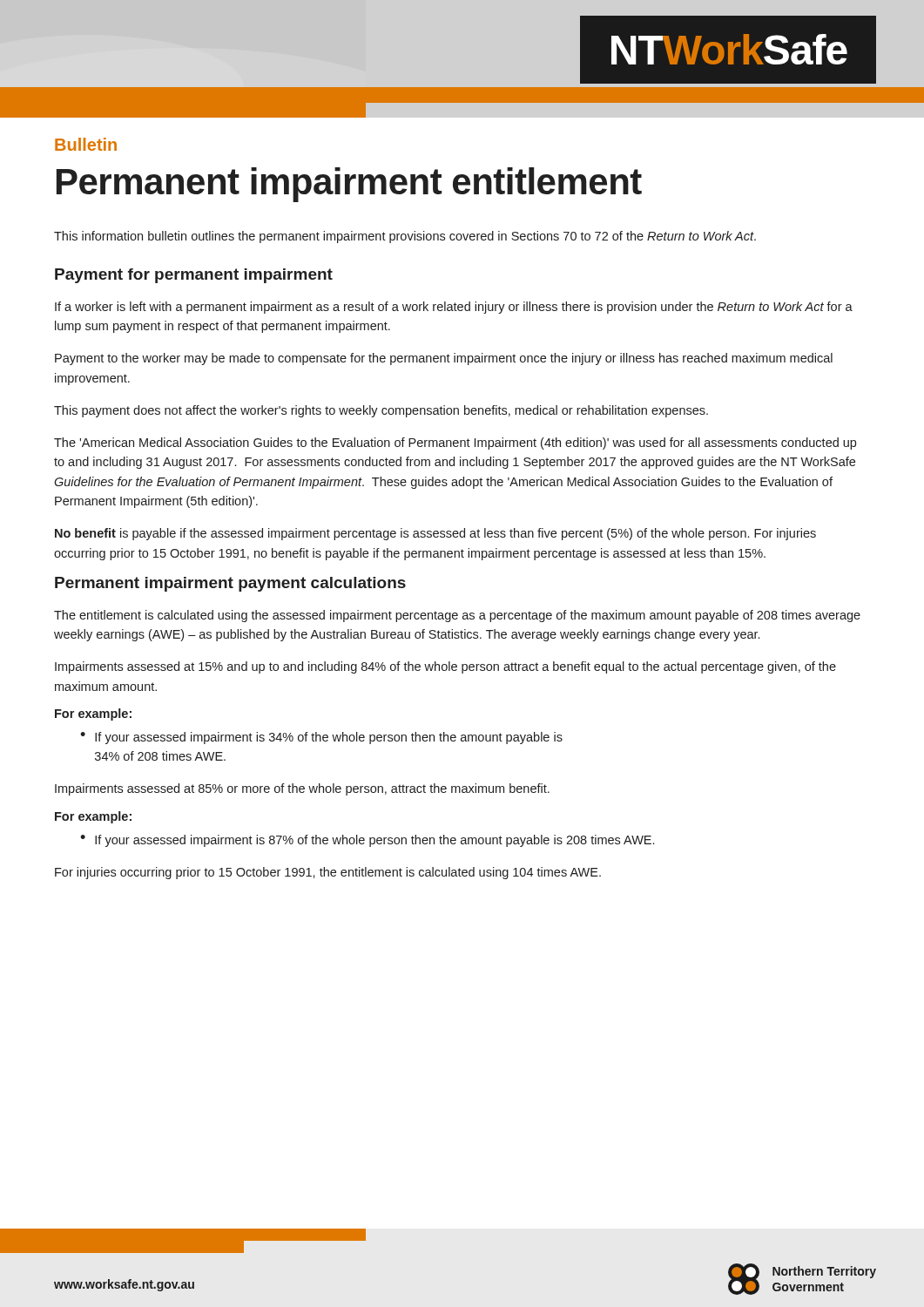Point to the text starting "For injuries occurring prior to 15 October"

[x=462, y=872]
